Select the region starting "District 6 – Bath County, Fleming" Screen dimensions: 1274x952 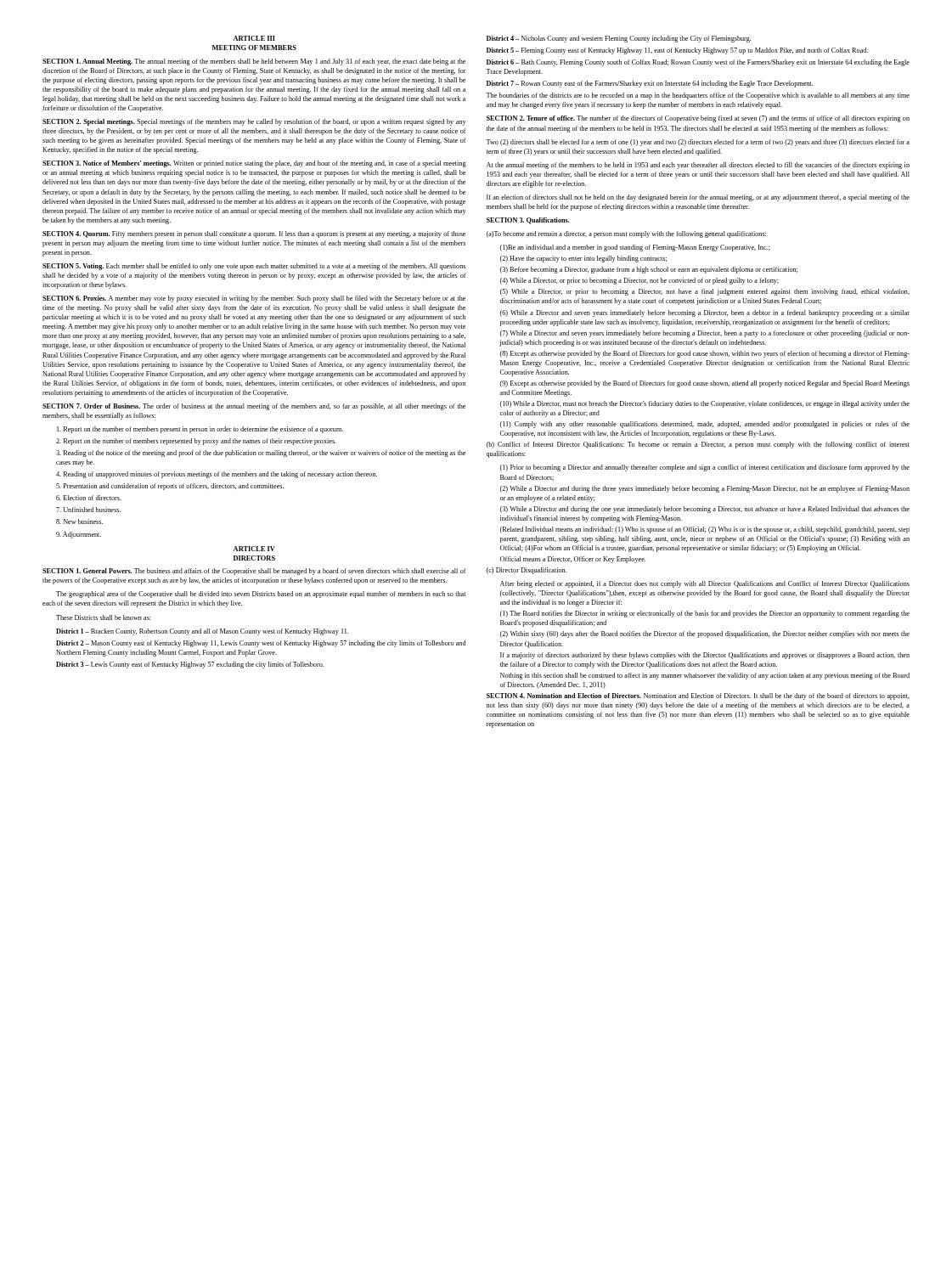point(698,67)
